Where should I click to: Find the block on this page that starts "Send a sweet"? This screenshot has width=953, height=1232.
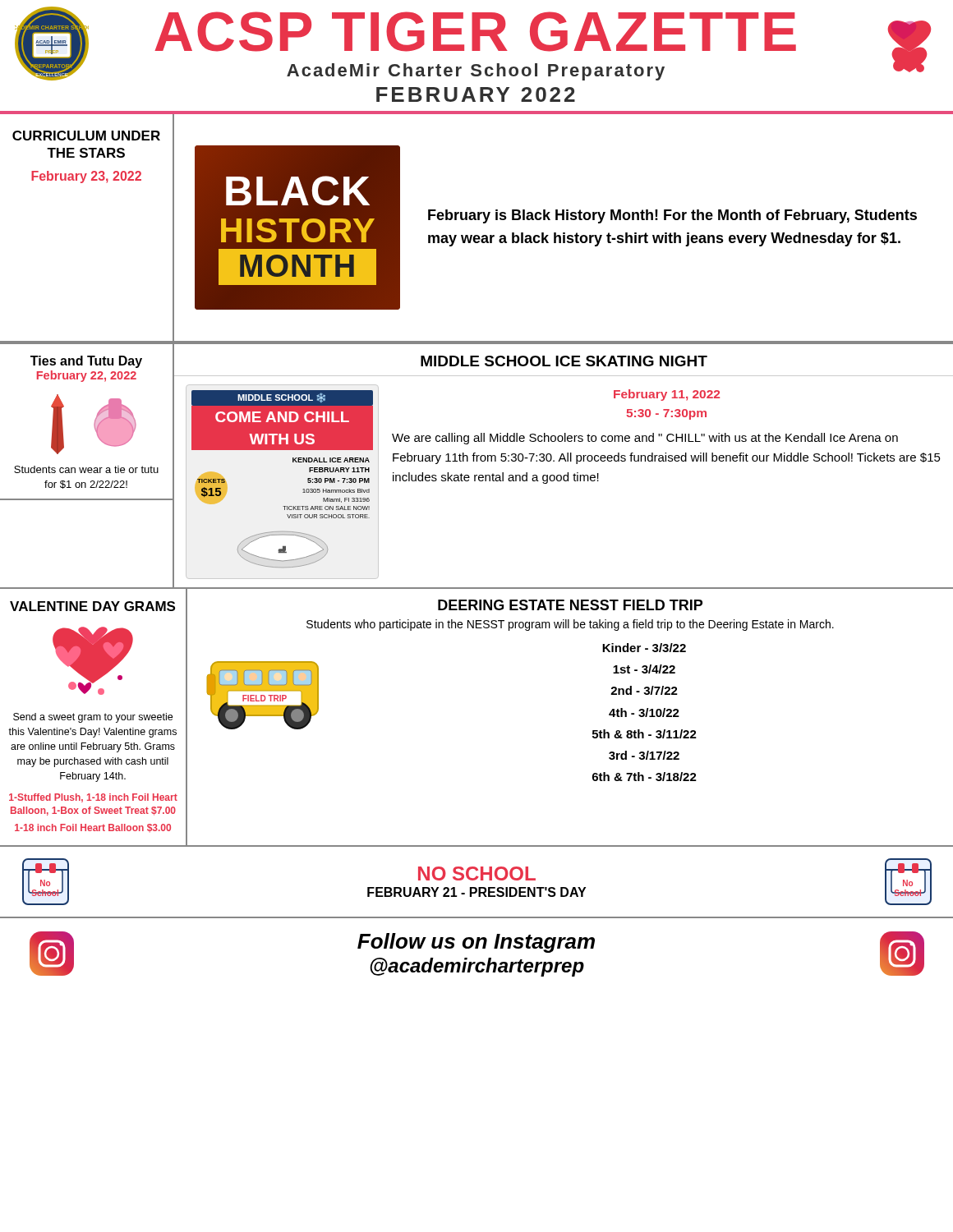coord(93,747)
